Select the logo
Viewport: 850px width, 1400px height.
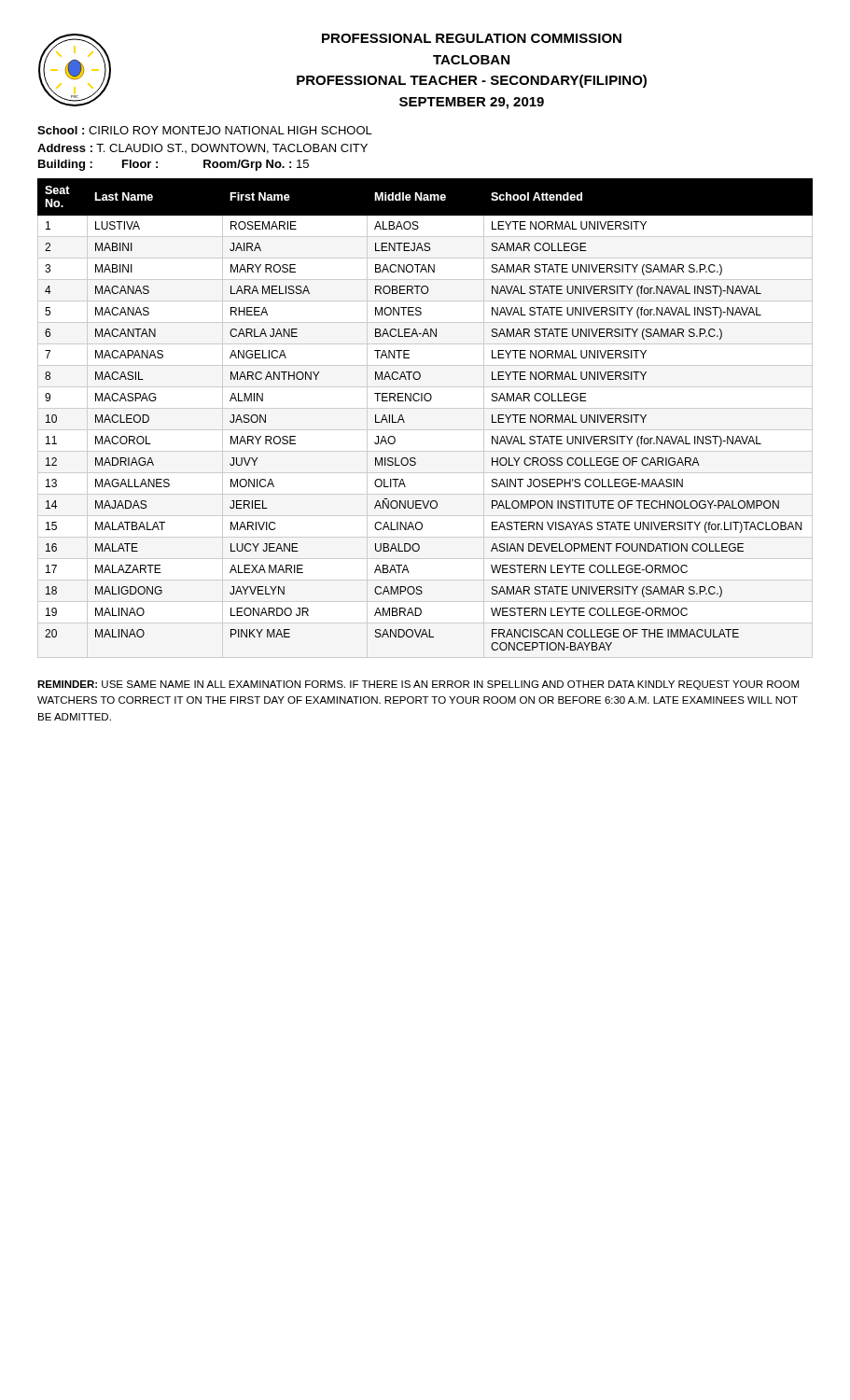click(x=75, y=70)
